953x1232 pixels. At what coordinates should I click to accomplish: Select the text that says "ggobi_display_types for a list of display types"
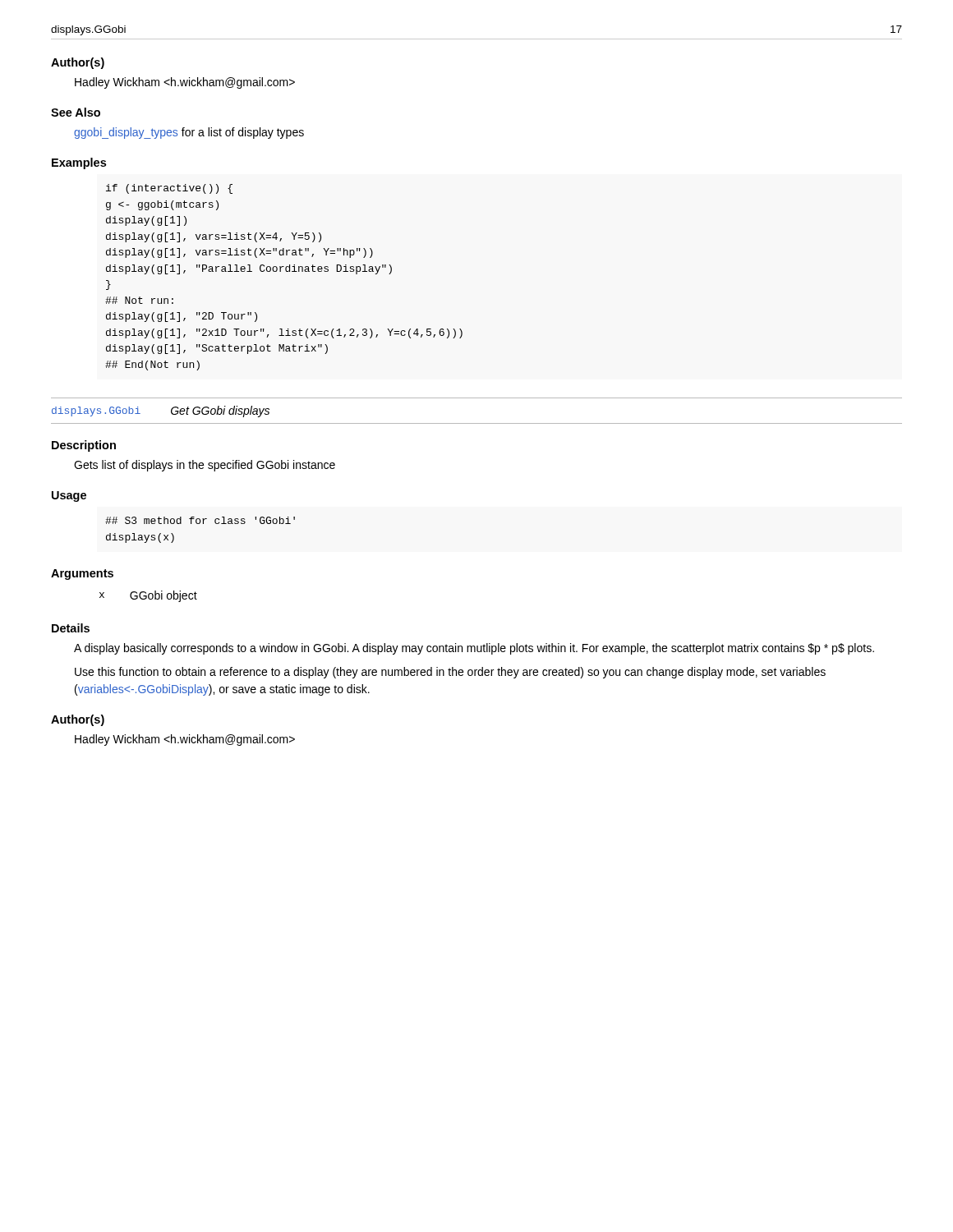pyautogui.click(x=189, y=132)
